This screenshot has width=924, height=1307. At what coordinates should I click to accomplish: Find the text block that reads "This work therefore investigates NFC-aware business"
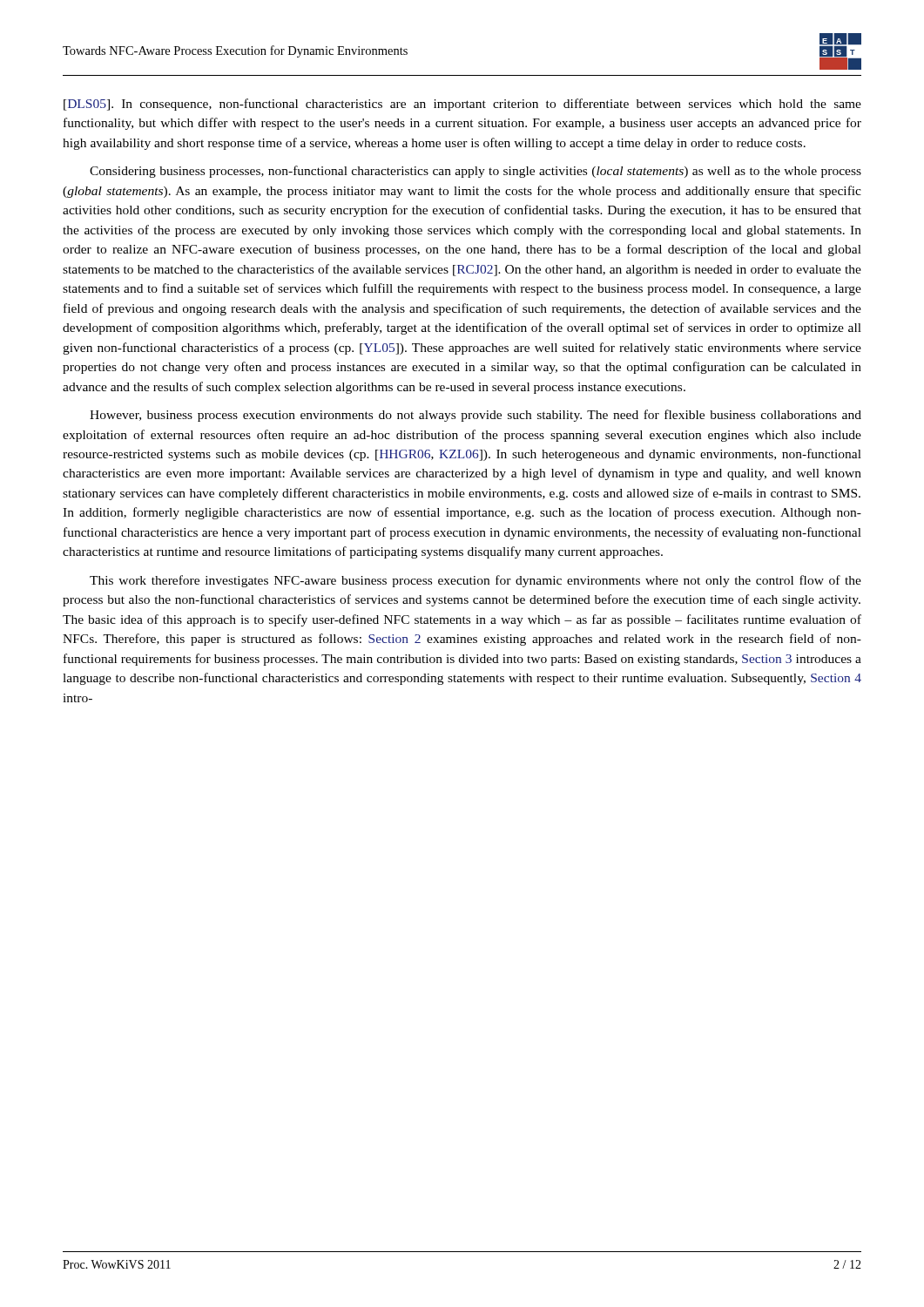(462, 639)
